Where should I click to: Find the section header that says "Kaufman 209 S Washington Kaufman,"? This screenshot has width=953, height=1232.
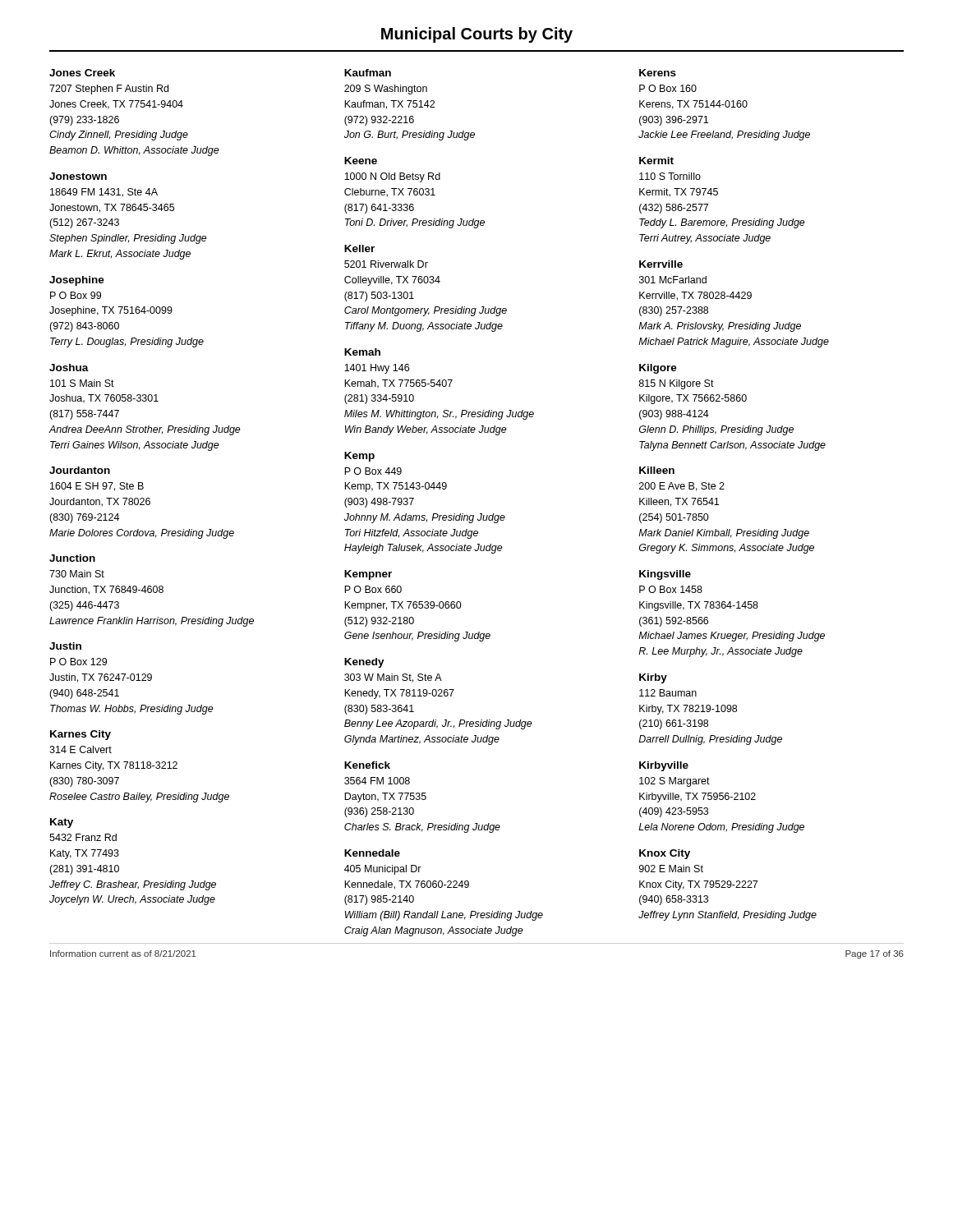(368, 73)
